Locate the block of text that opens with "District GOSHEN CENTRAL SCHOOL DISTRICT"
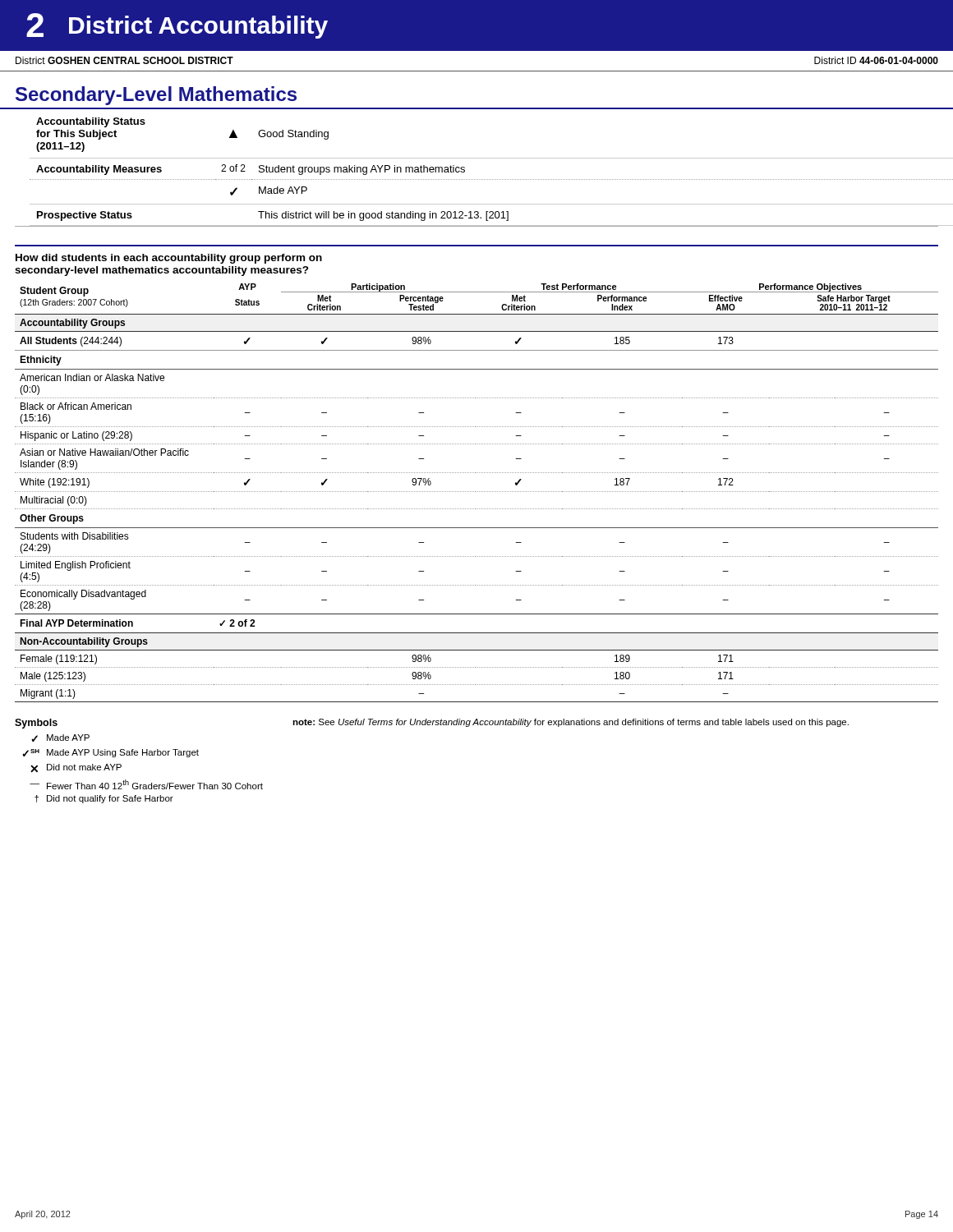Image resolution: width=953 pixels, height=1232 pixels. pos(476,61)
